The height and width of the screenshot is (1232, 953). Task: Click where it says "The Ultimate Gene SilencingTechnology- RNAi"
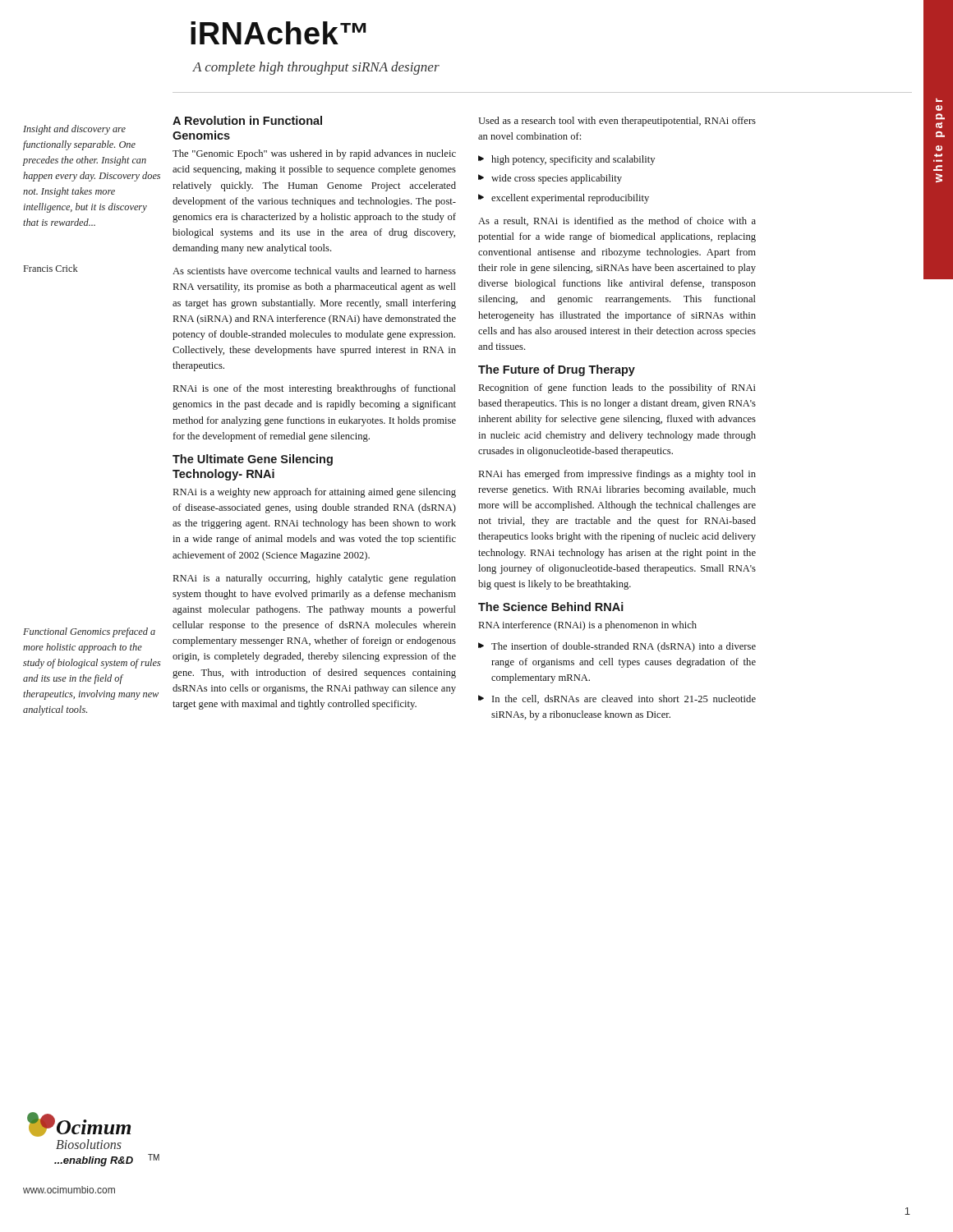253,466
